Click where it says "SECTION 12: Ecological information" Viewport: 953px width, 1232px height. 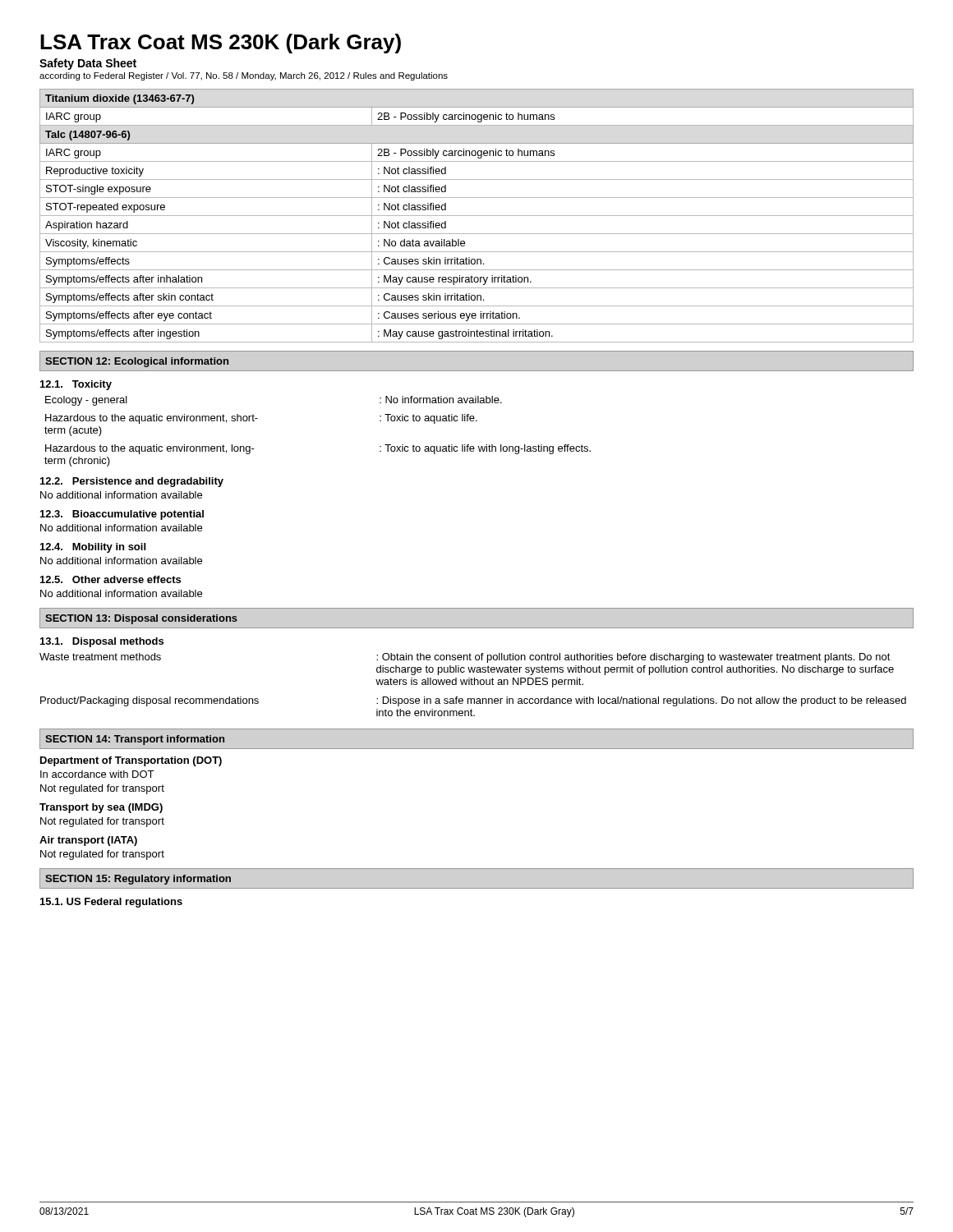tap(476, 361)
